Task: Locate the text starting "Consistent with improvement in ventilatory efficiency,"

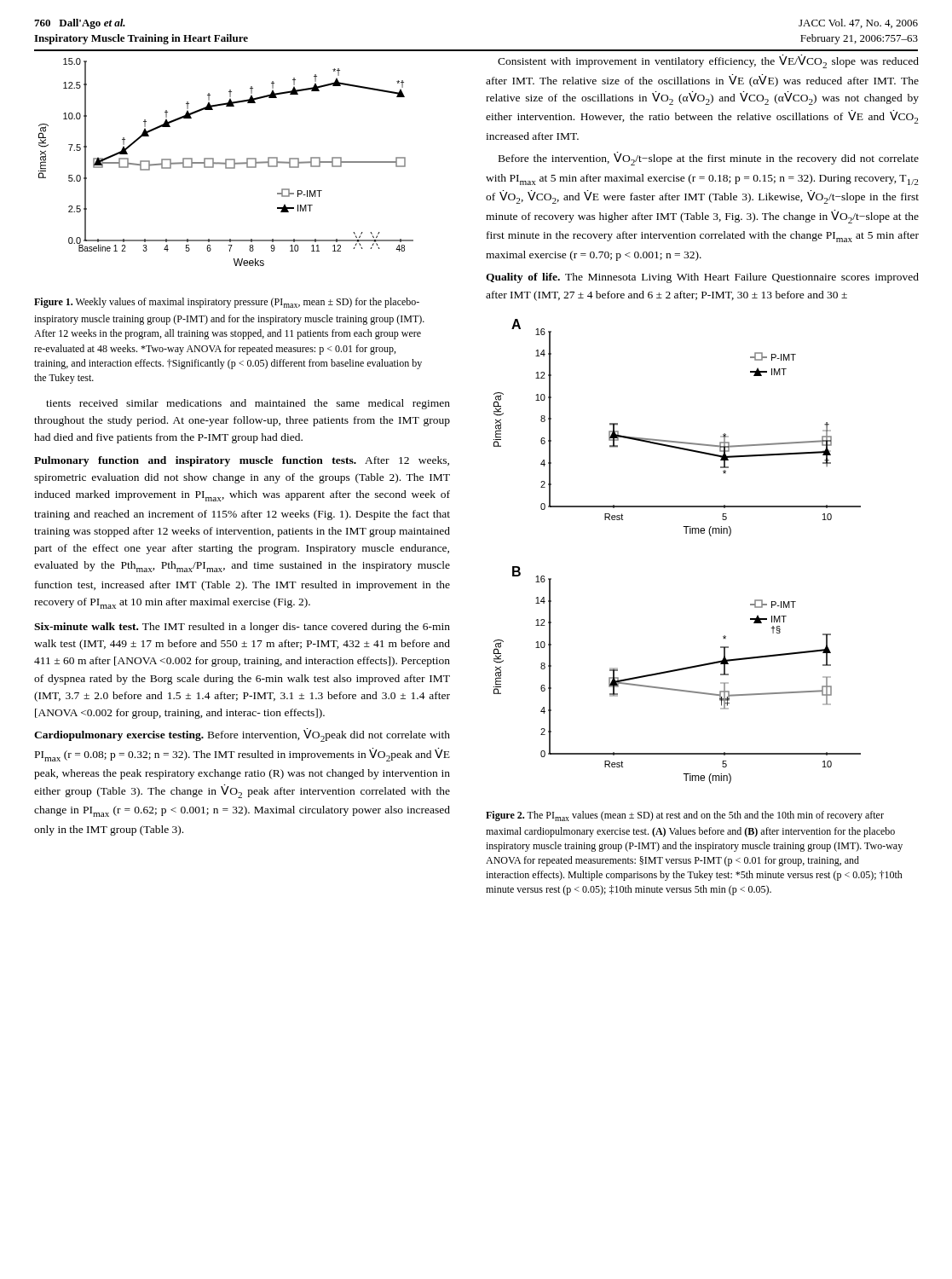Action: 702,99
